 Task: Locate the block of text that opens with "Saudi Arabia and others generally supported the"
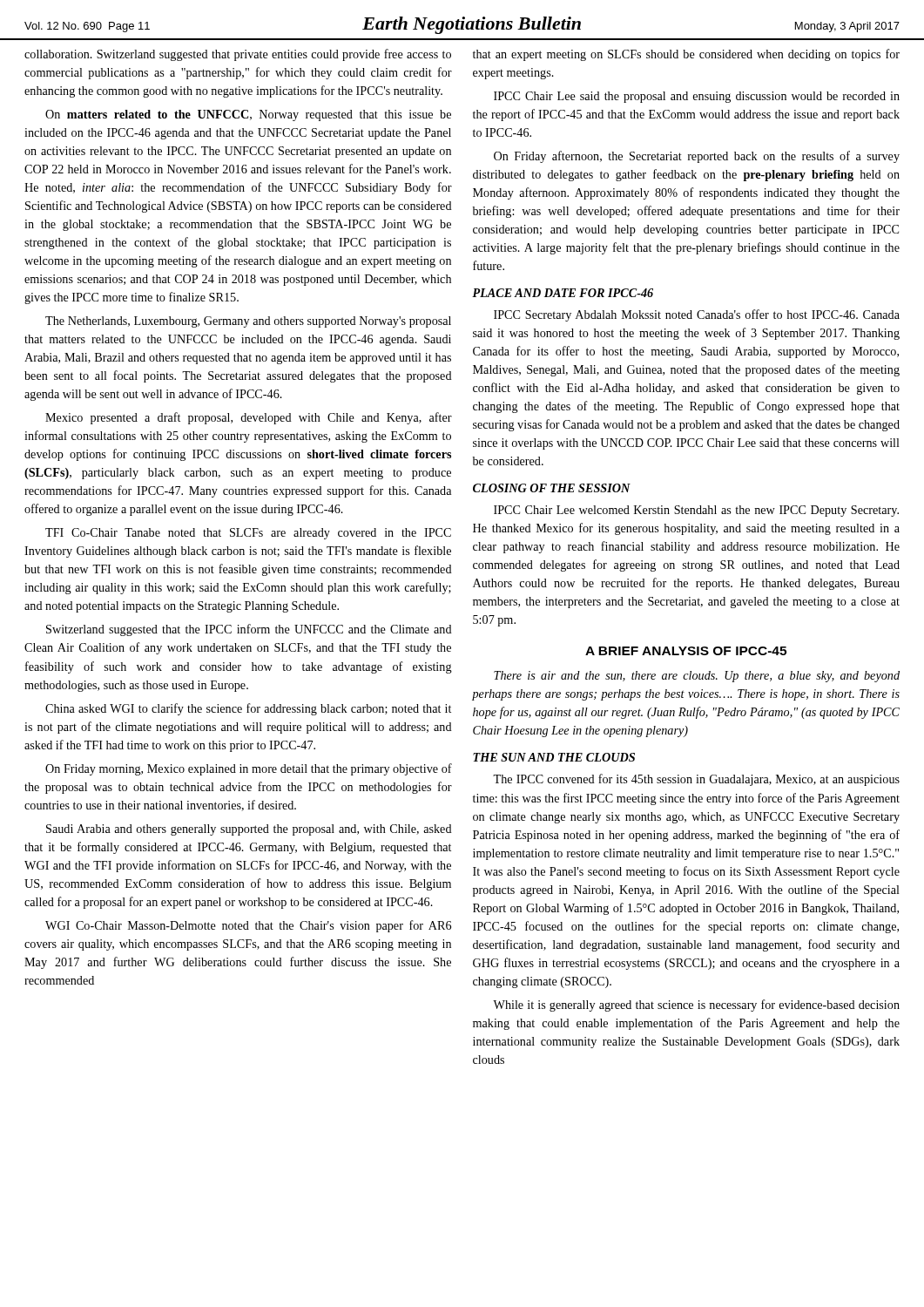click(238, 865)
